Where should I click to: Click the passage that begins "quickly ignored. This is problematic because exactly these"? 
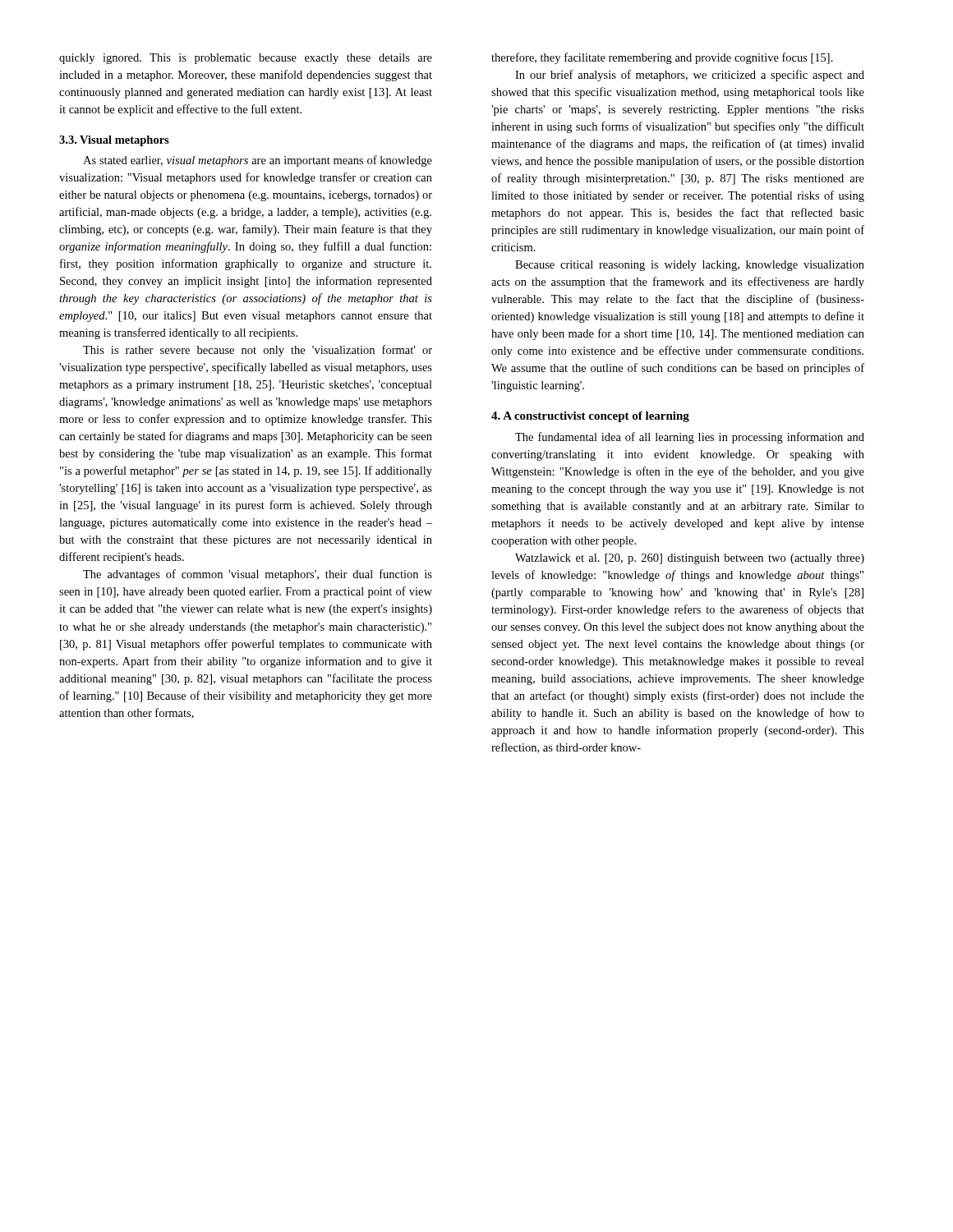point(246,84)
